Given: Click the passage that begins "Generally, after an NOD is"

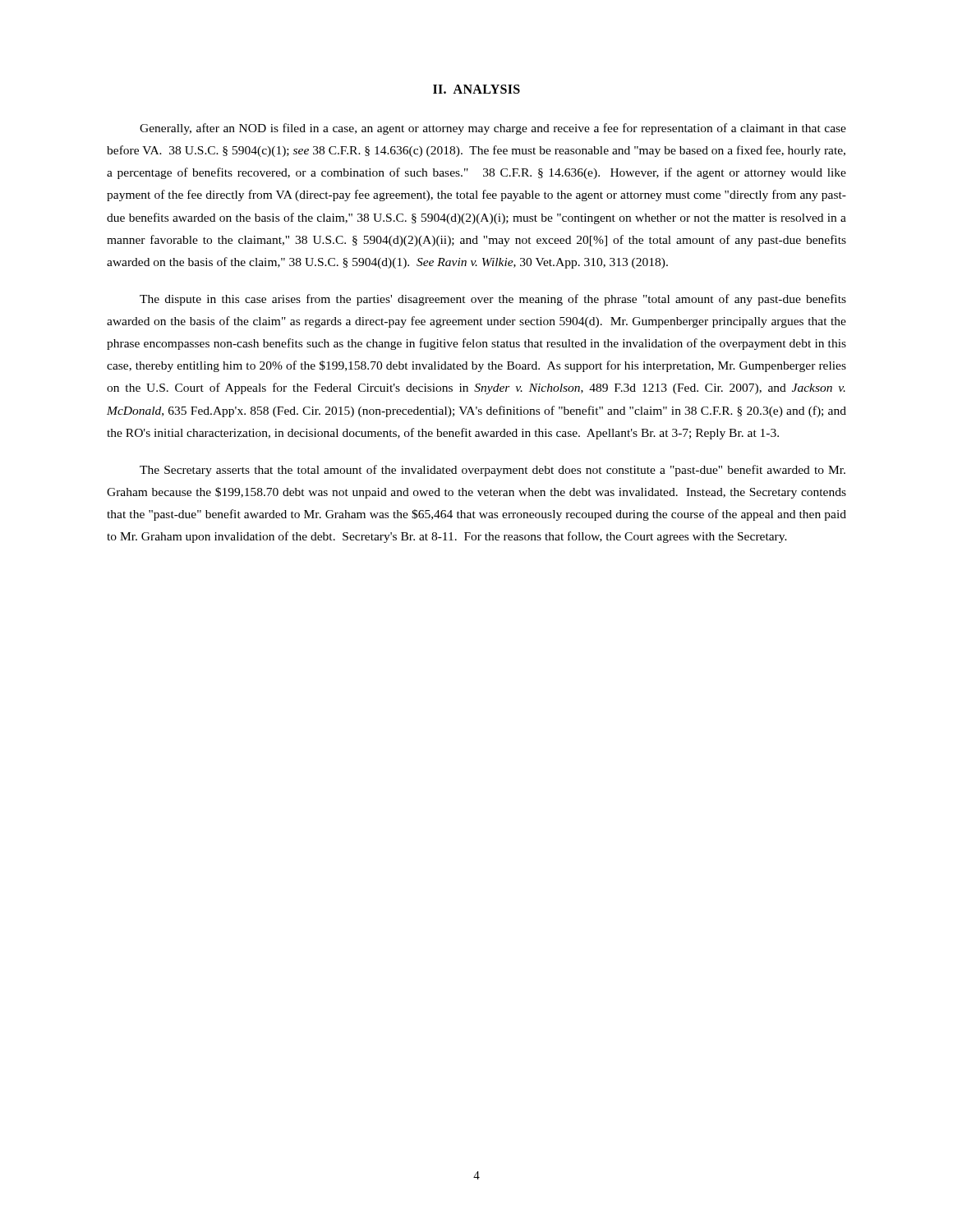Looking at the screenshot, I should click(x=476, y=195).
